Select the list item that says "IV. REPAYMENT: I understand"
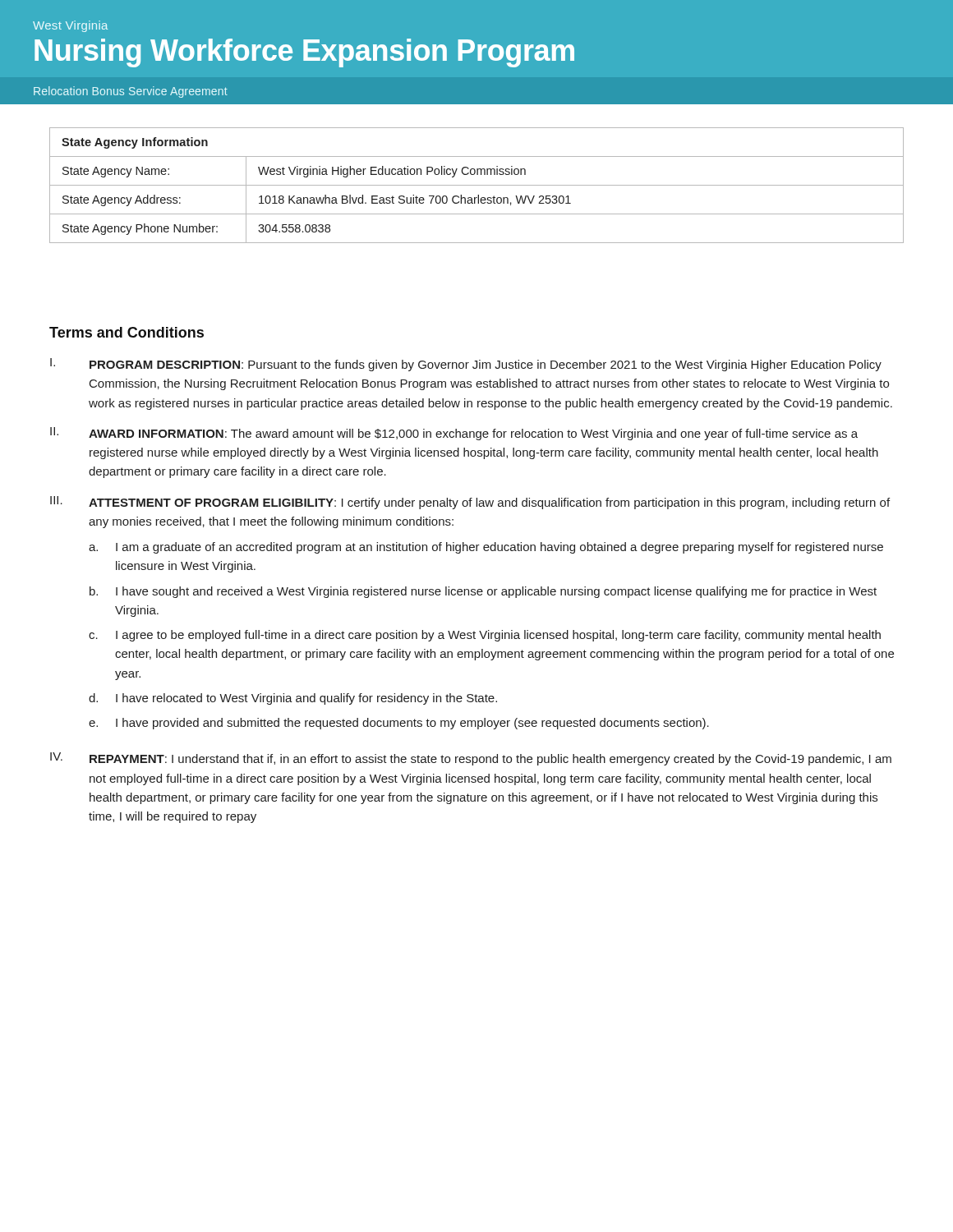The image size is (953, 1232). (476, 787)
